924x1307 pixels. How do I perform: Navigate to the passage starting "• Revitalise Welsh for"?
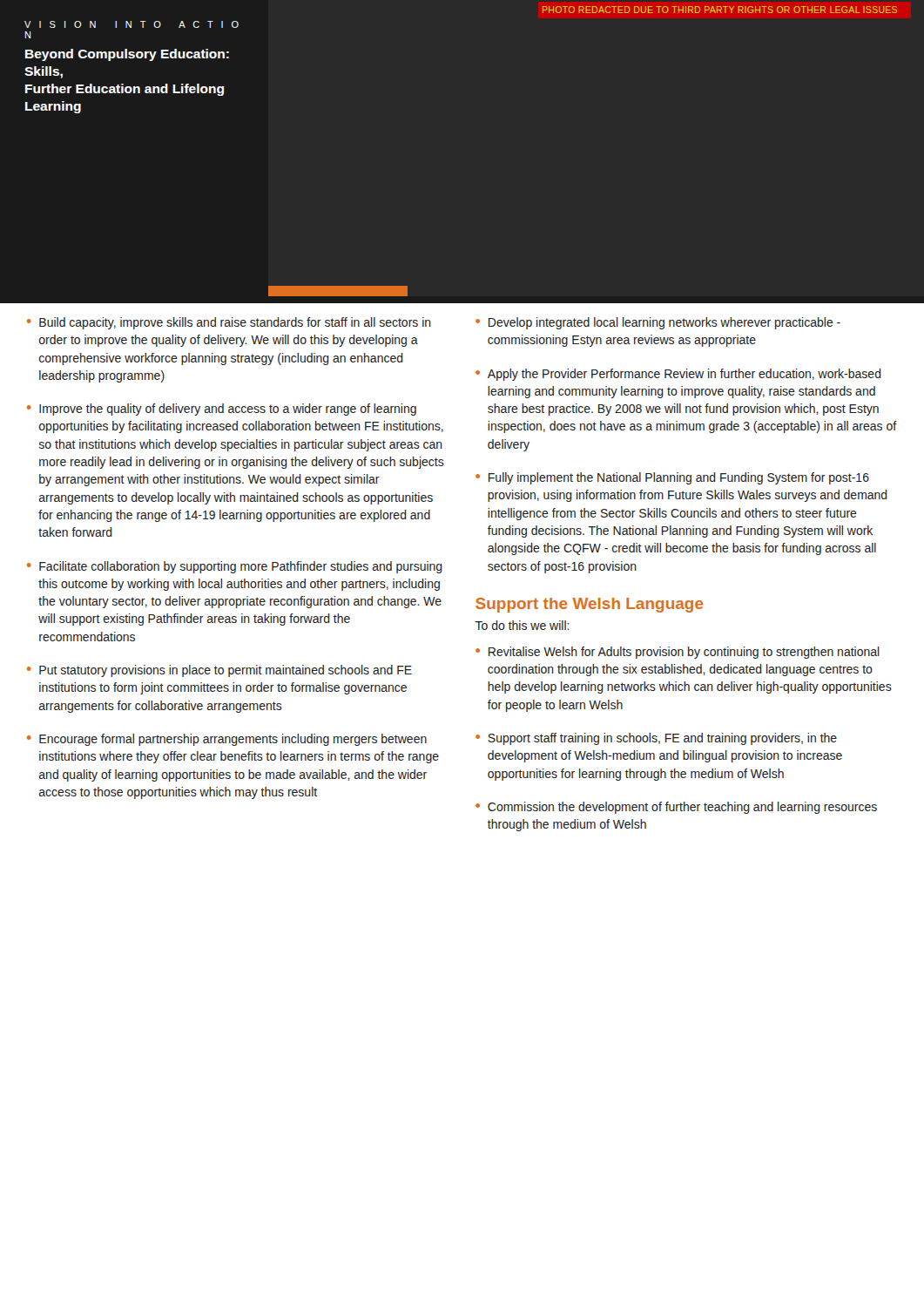point(686,678)
